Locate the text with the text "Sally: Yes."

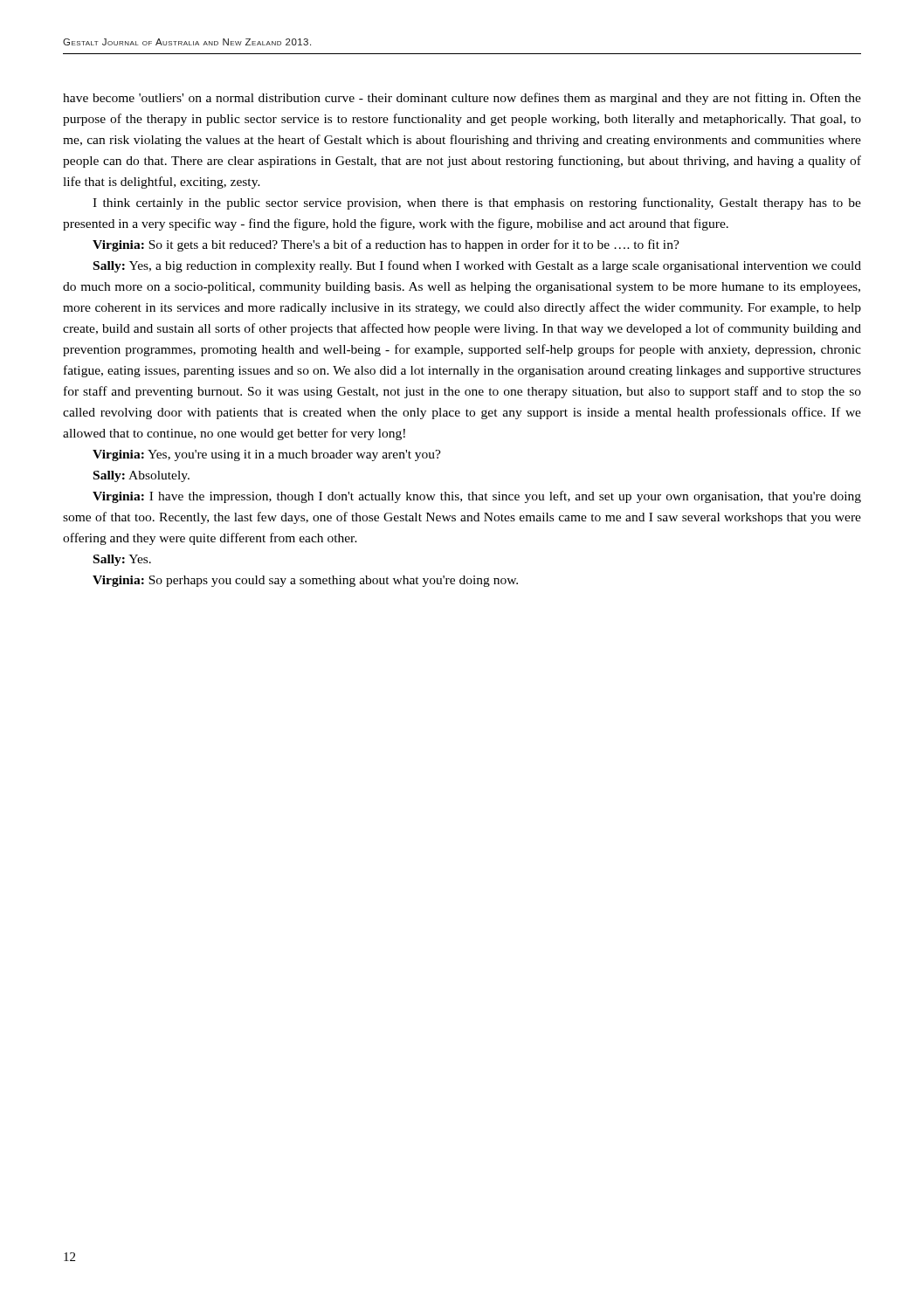[122, 560]
